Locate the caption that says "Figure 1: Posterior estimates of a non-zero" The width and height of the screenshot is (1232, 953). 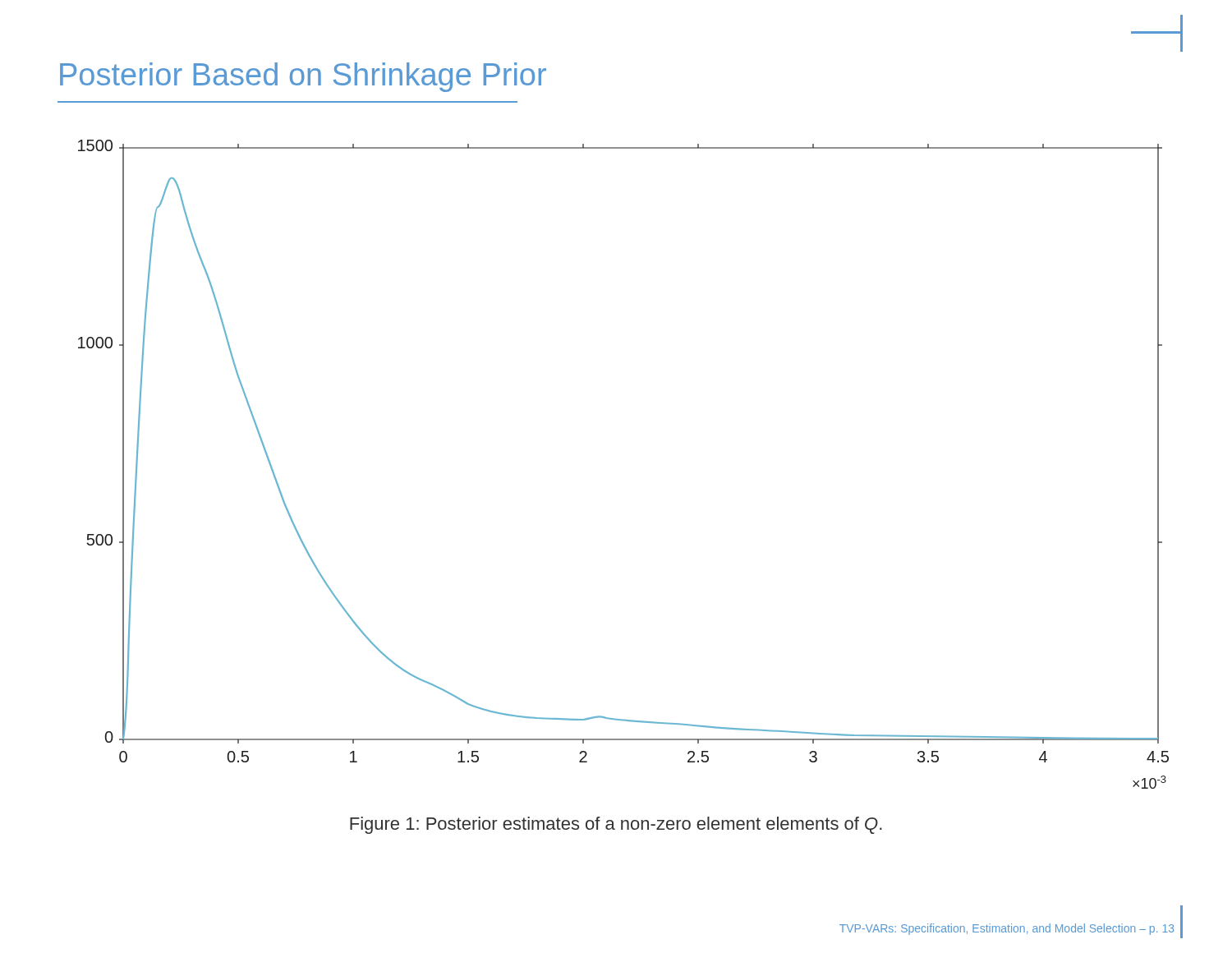click(616, 824)
